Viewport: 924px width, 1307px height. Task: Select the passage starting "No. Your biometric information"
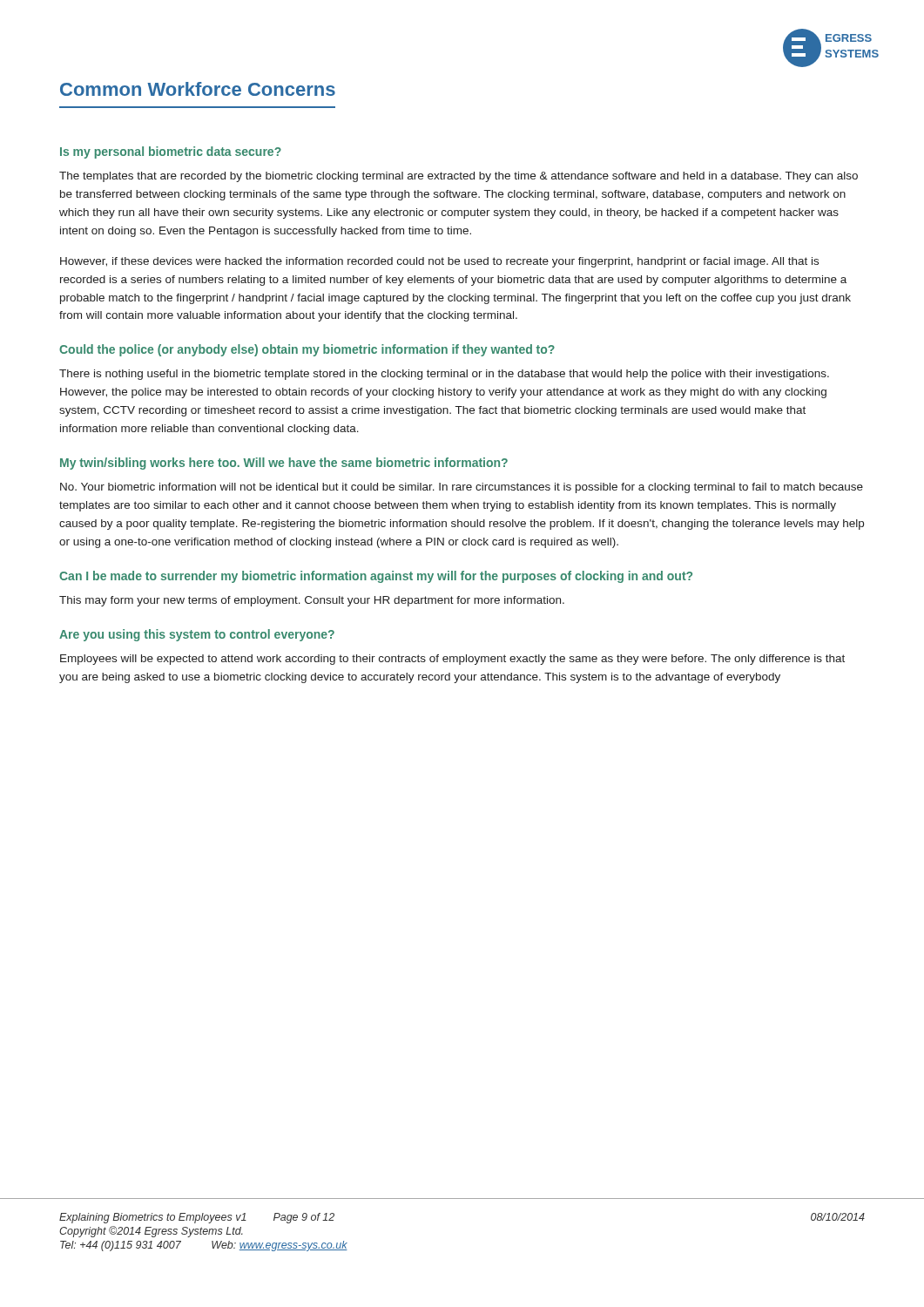point(462,514)
